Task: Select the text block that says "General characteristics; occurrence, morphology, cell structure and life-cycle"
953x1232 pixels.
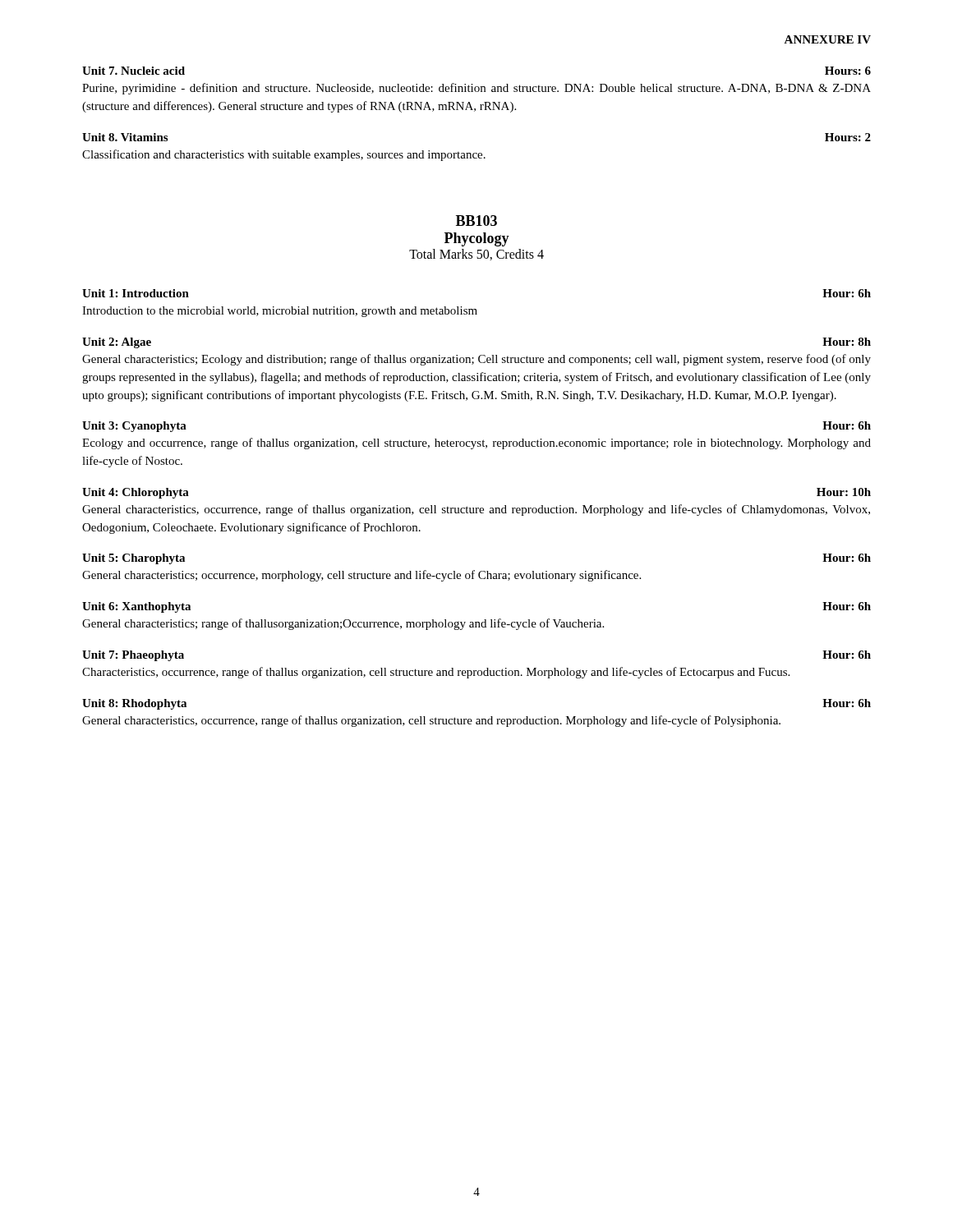Action: click(476, 576)
